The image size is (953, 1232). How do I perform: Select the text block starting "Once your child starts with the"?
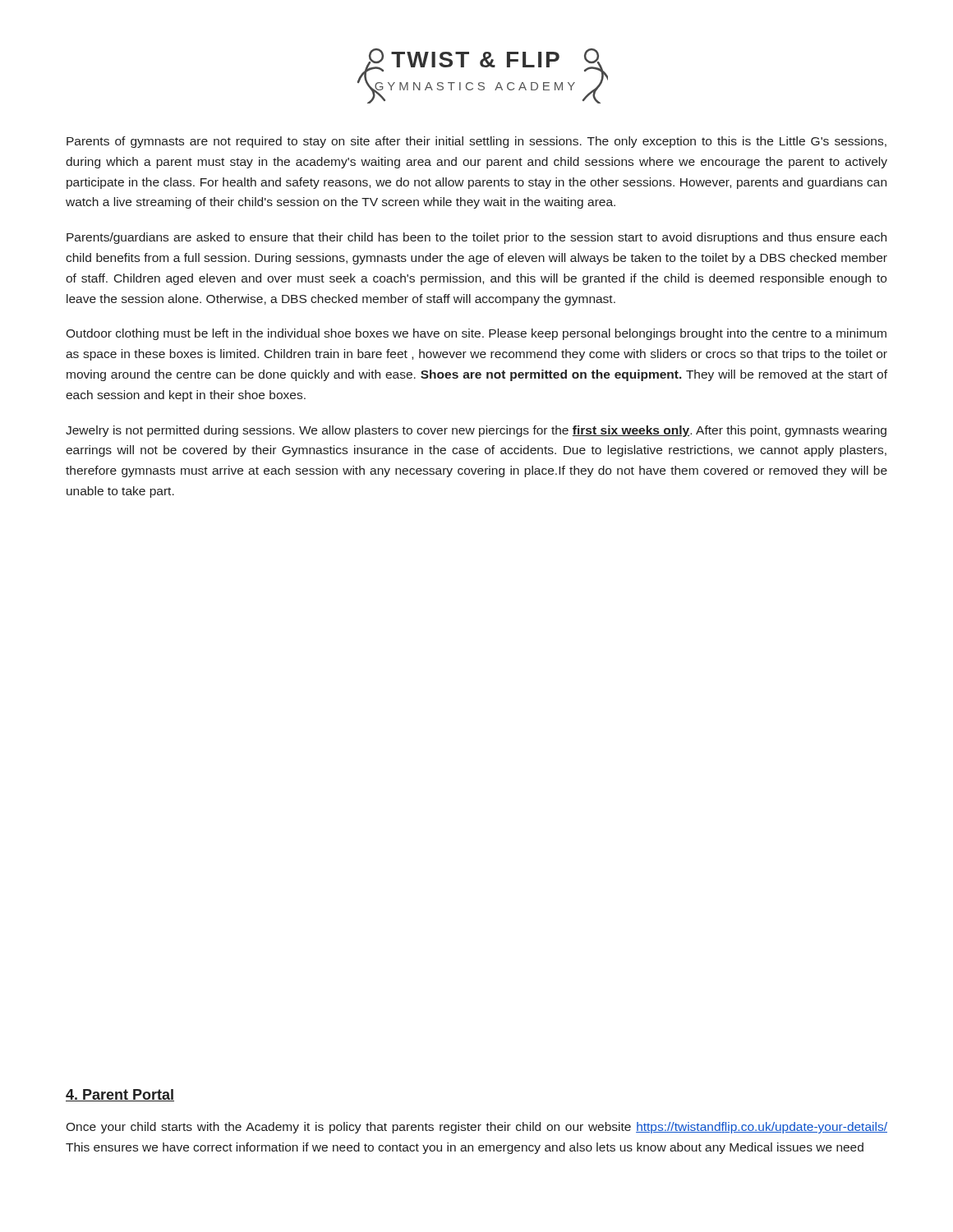click(x=476, y=1137)
